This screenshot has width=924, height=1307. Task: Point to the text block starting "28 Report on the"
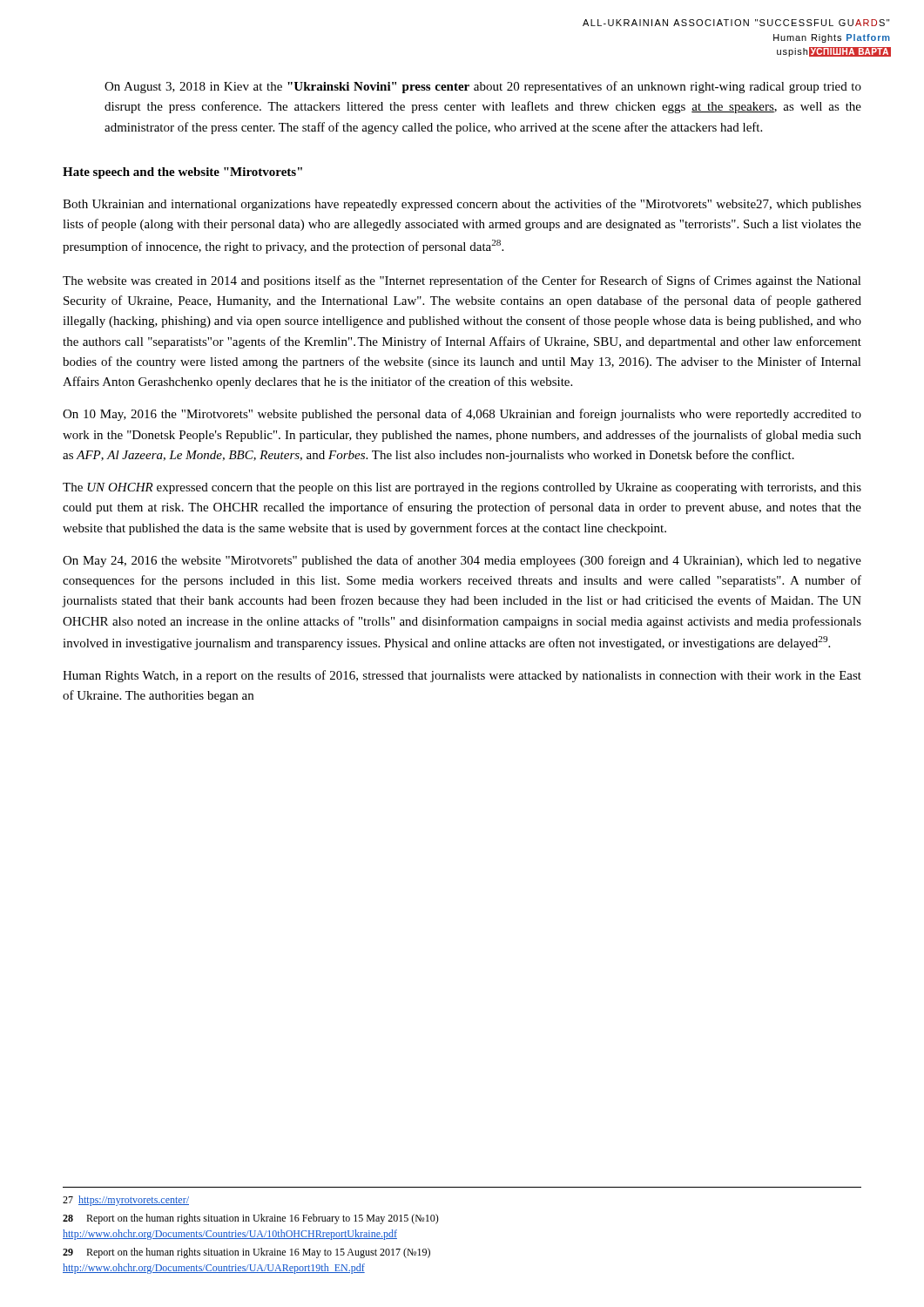point(251,1226)
